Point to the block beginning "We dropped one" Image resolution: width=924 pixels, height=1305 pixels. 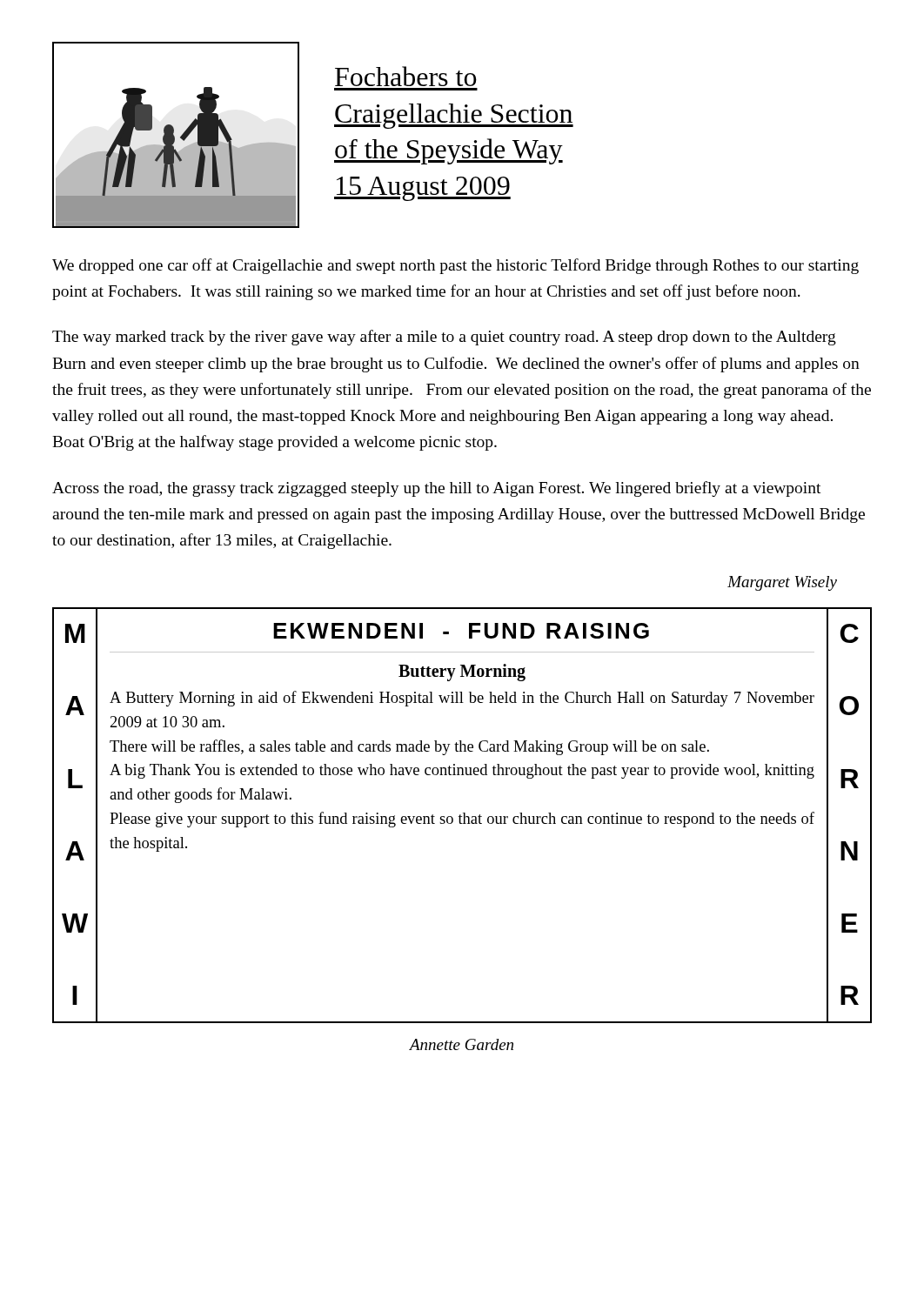[456, 278]
